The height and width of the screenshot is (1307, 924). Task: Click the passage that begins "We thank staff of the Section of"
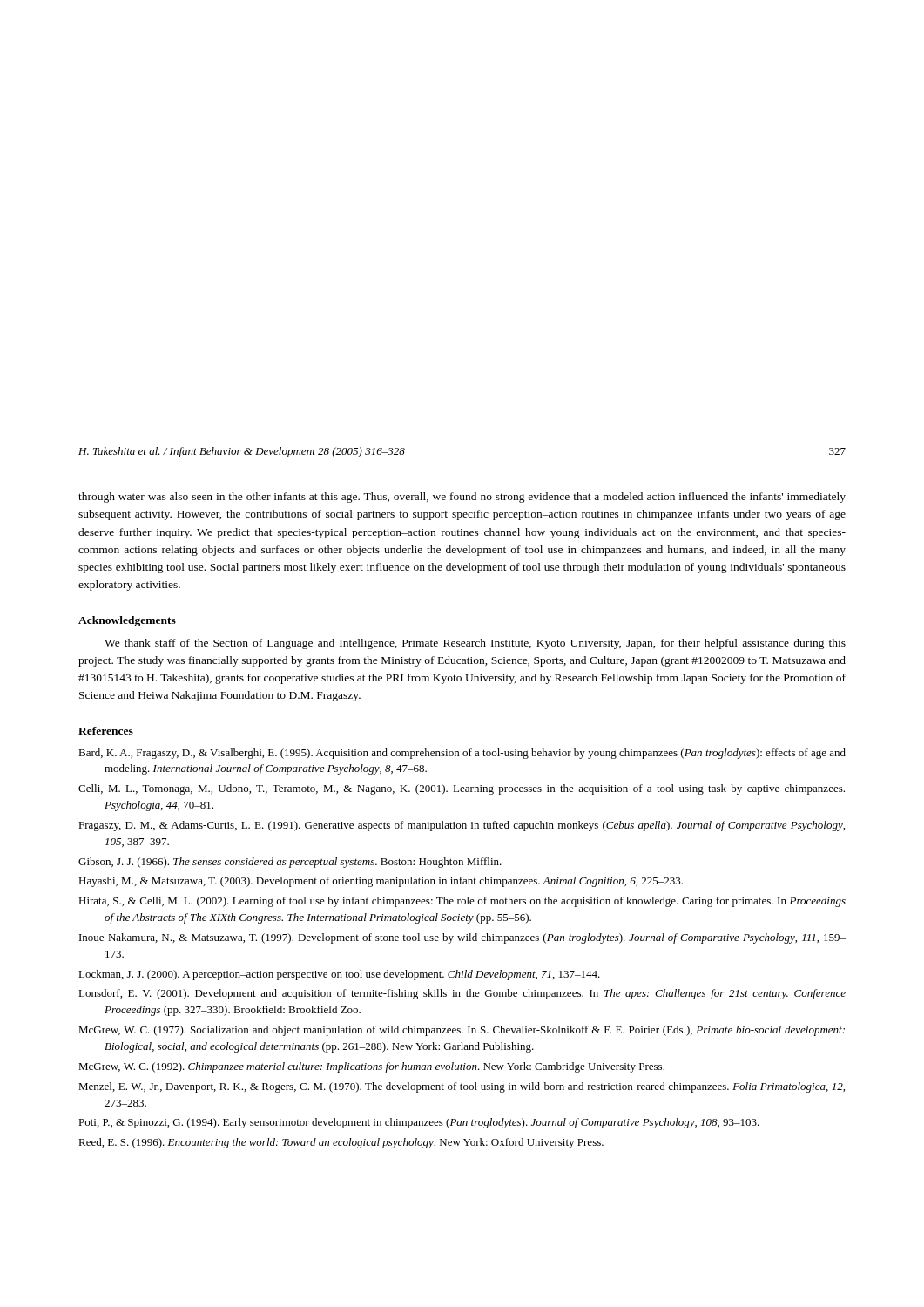[462, 669]
